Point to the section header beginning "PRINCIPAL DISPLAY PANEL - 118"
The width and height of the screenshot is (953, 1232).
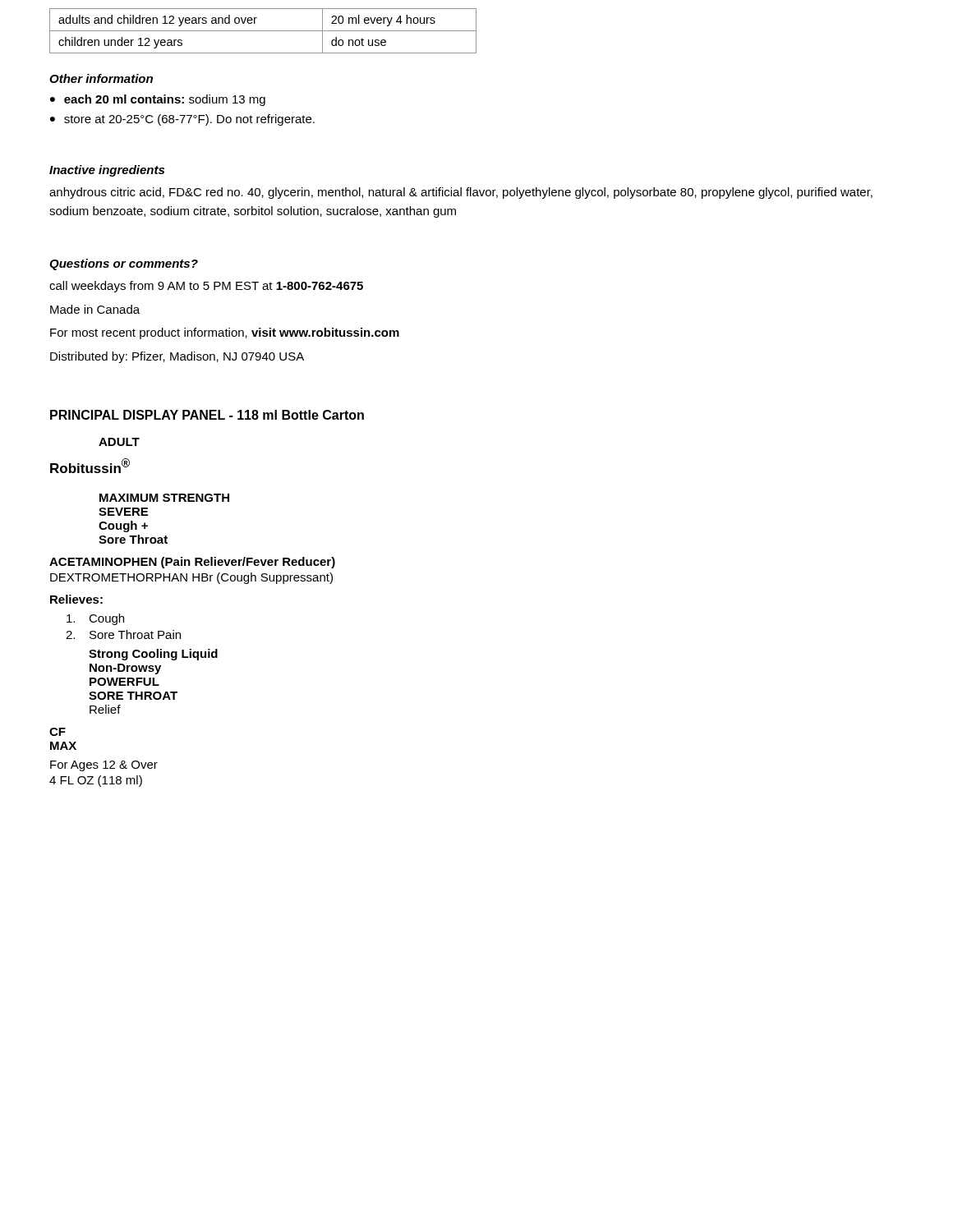207,415
